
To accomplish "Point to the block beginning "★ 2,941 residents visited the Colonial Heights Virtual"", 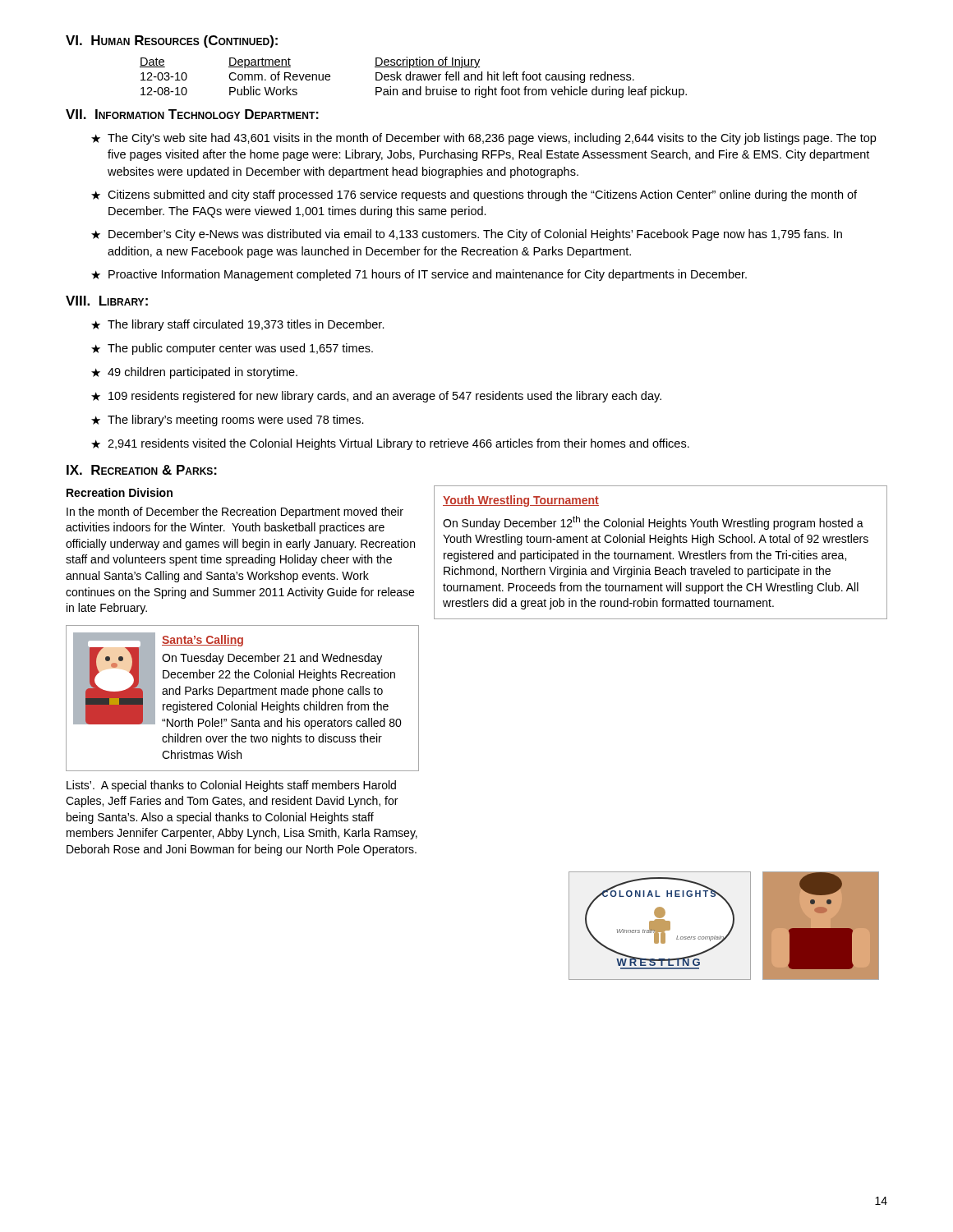I will pos(489,444).
